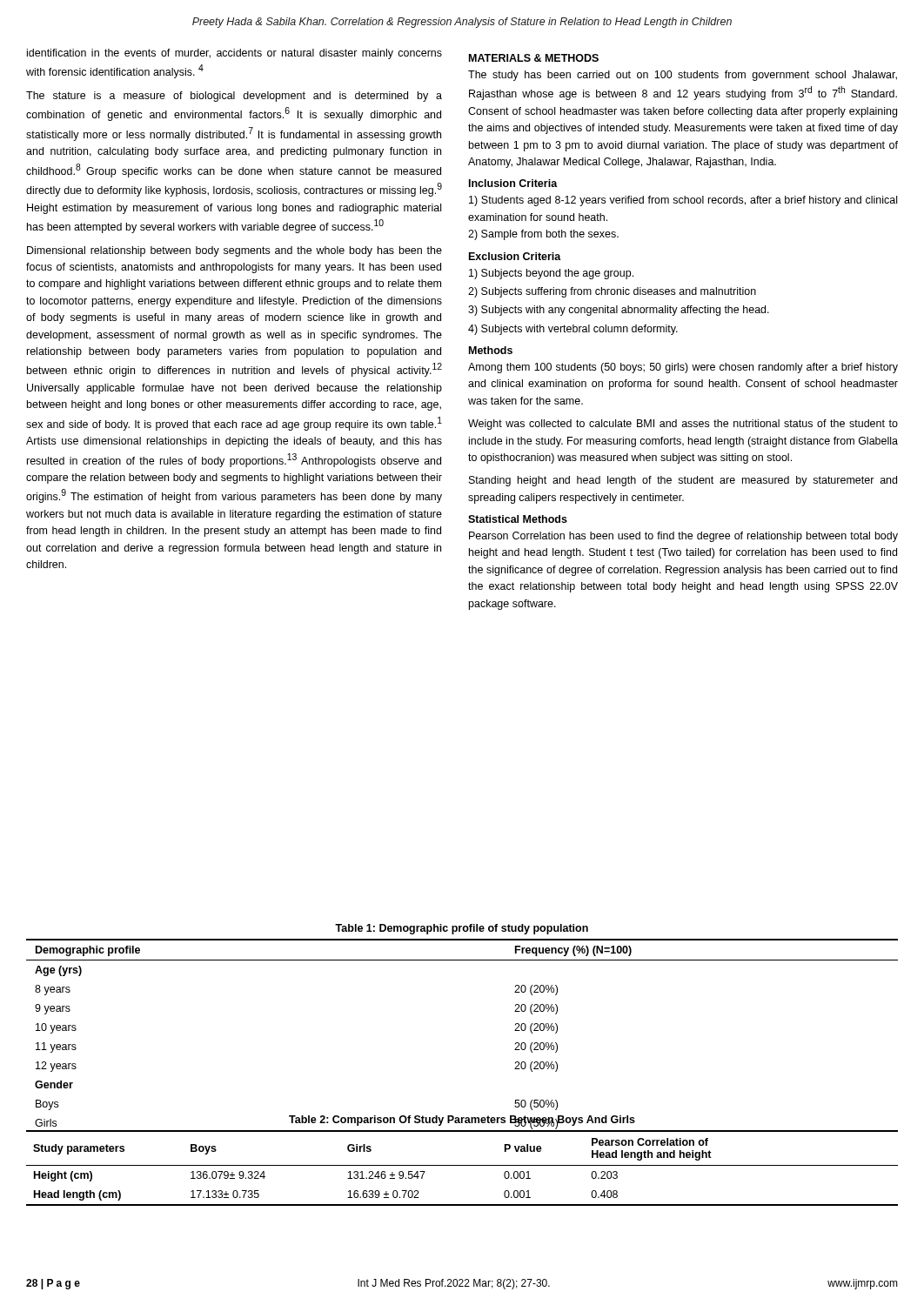The image size is (924, 1305).
Task: Click where it says "4) Subjects with vertebral column deformity."
Action: pyautogui.click(x=573, y=329)
